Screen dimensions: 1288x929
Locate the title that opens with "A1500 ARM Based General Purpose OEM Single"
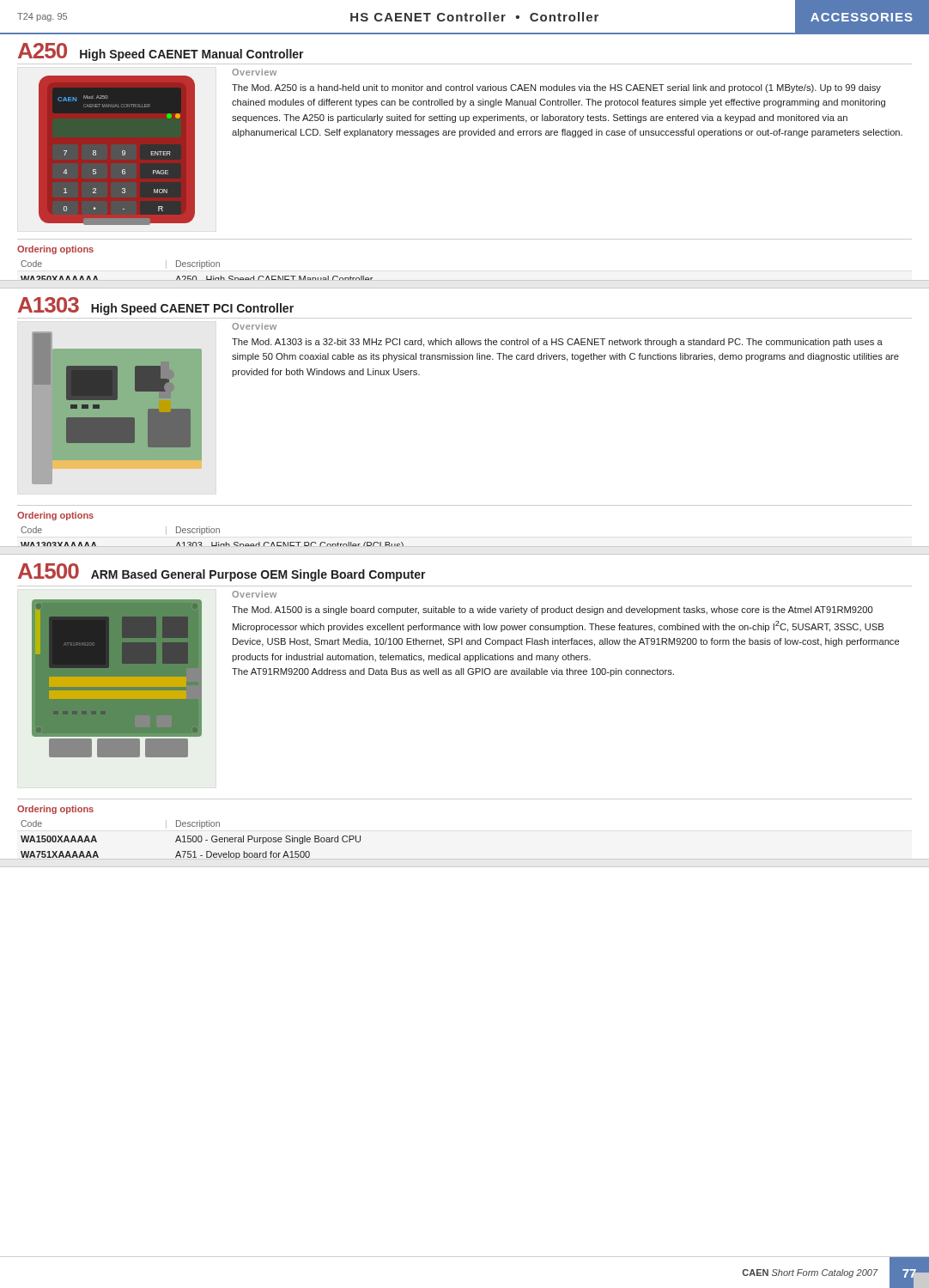pos(221,571)
